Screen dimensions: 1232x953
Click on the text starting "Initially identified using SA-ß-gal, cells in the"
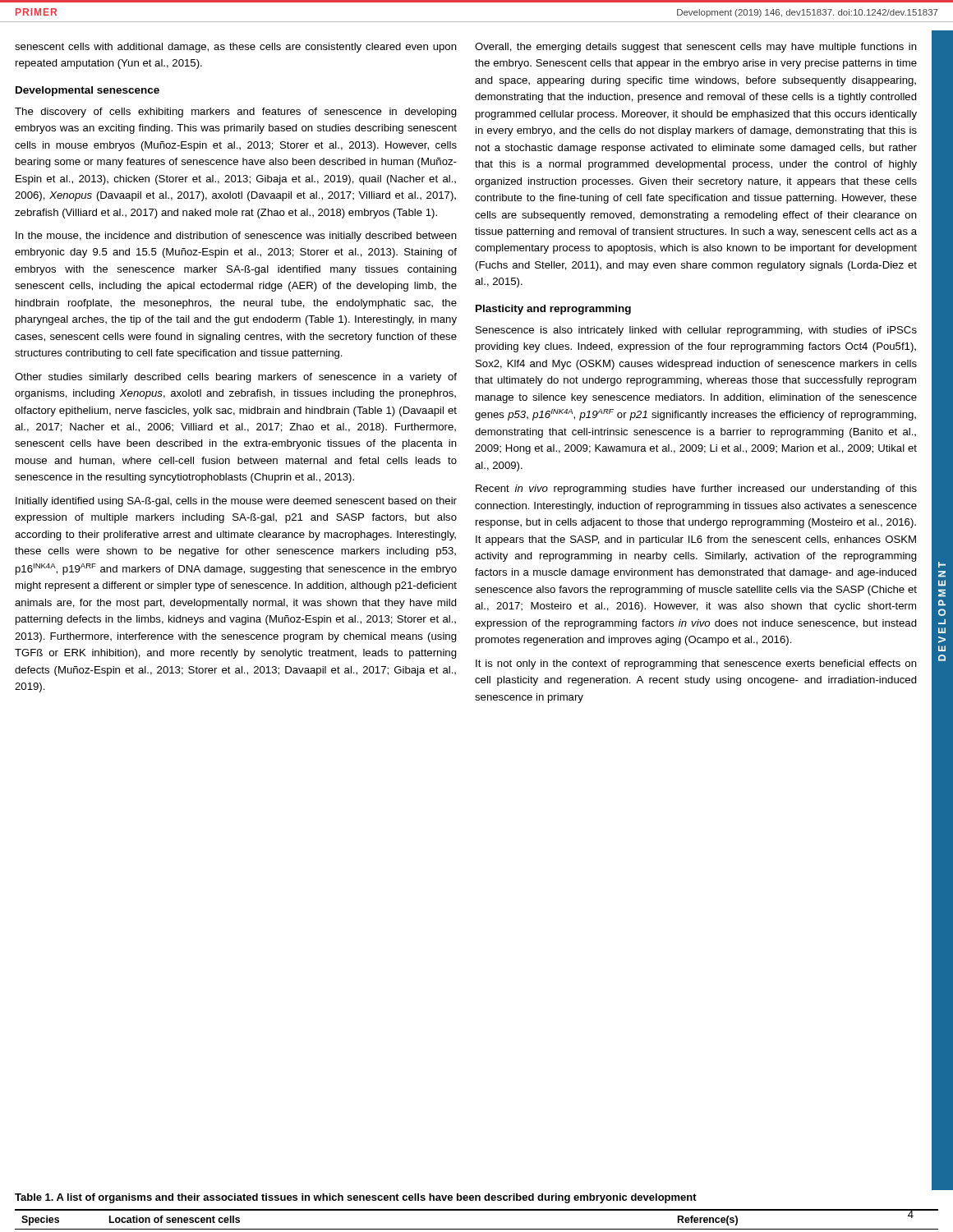(236, 594)
